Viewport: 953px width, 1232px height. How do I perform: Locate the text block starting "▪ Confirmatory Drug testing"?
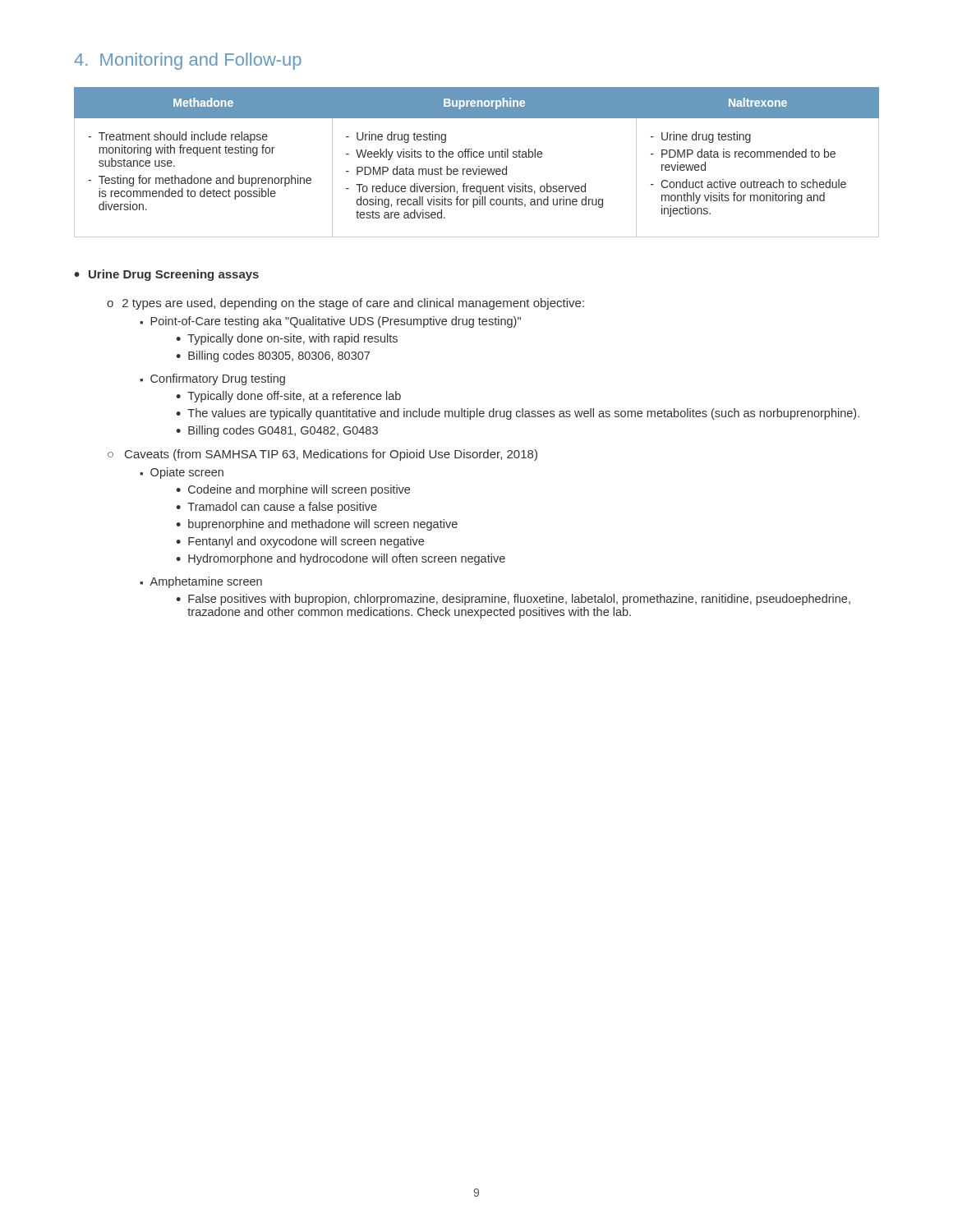(213, 379)
